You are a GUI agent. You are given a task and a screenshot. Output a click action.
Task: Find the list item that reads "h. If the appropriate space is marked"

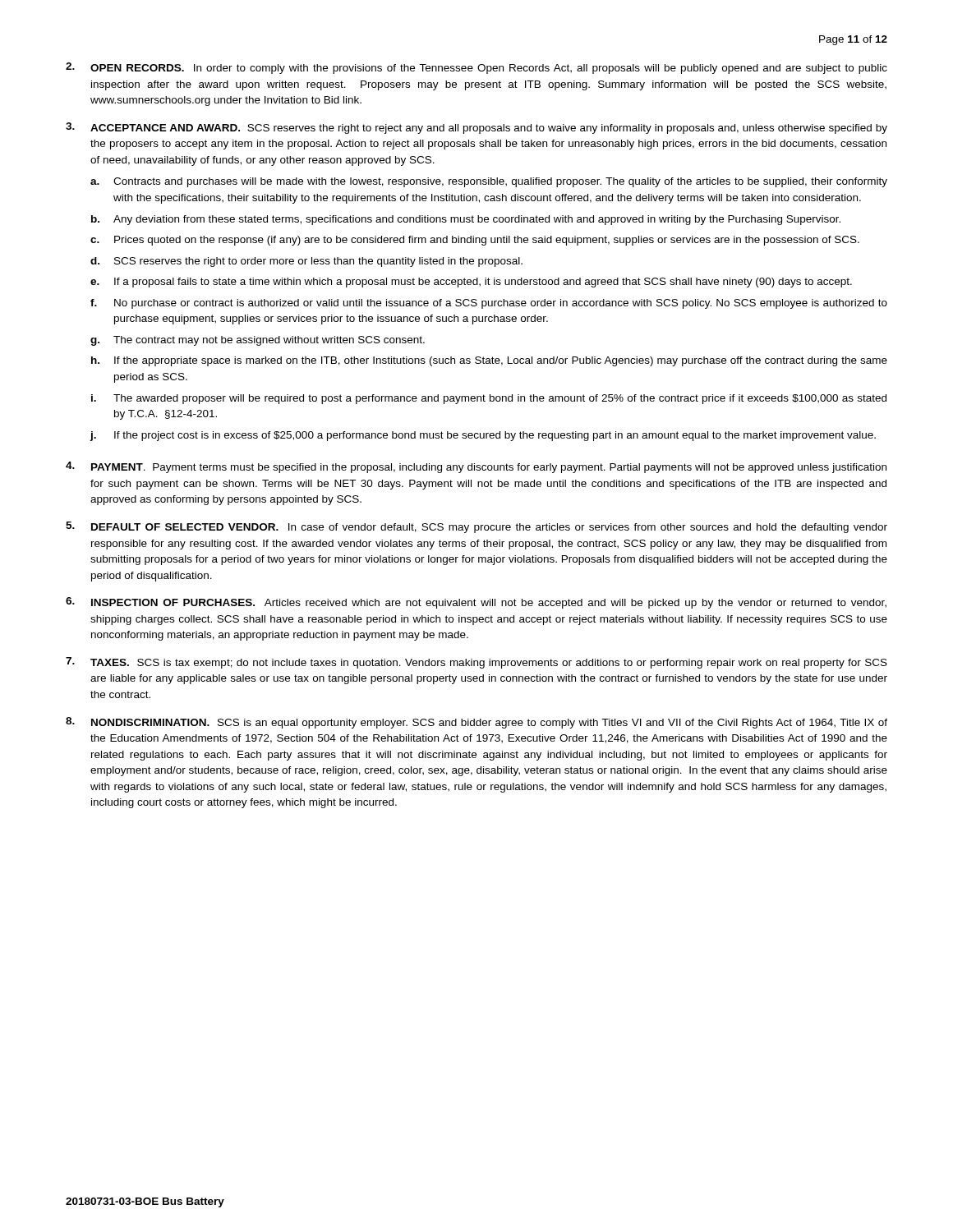pos(489,369)
